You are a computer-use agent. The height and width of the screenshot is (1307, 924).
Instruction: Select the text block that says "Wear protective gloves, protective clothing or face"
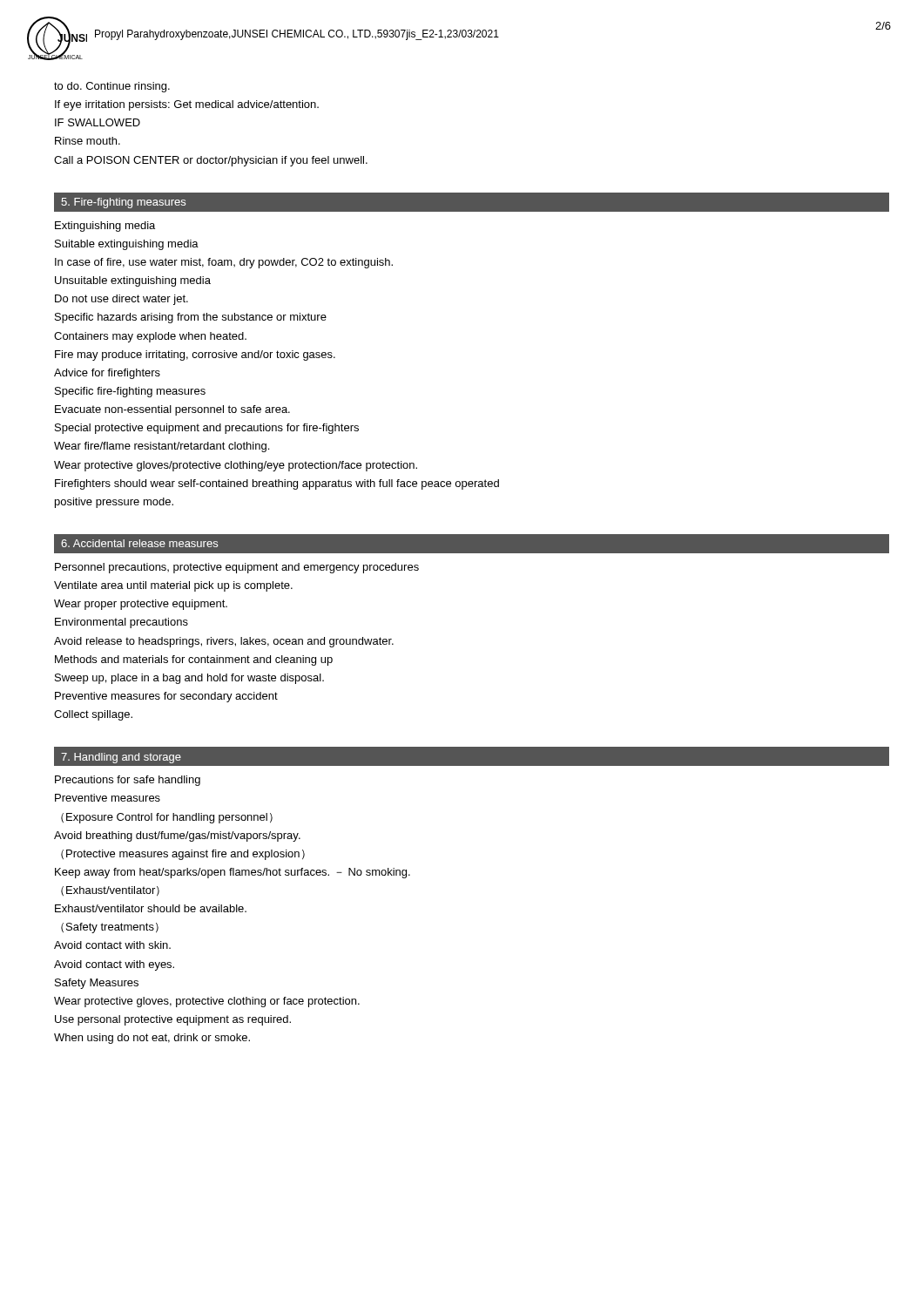click(x=207, y=1001)
